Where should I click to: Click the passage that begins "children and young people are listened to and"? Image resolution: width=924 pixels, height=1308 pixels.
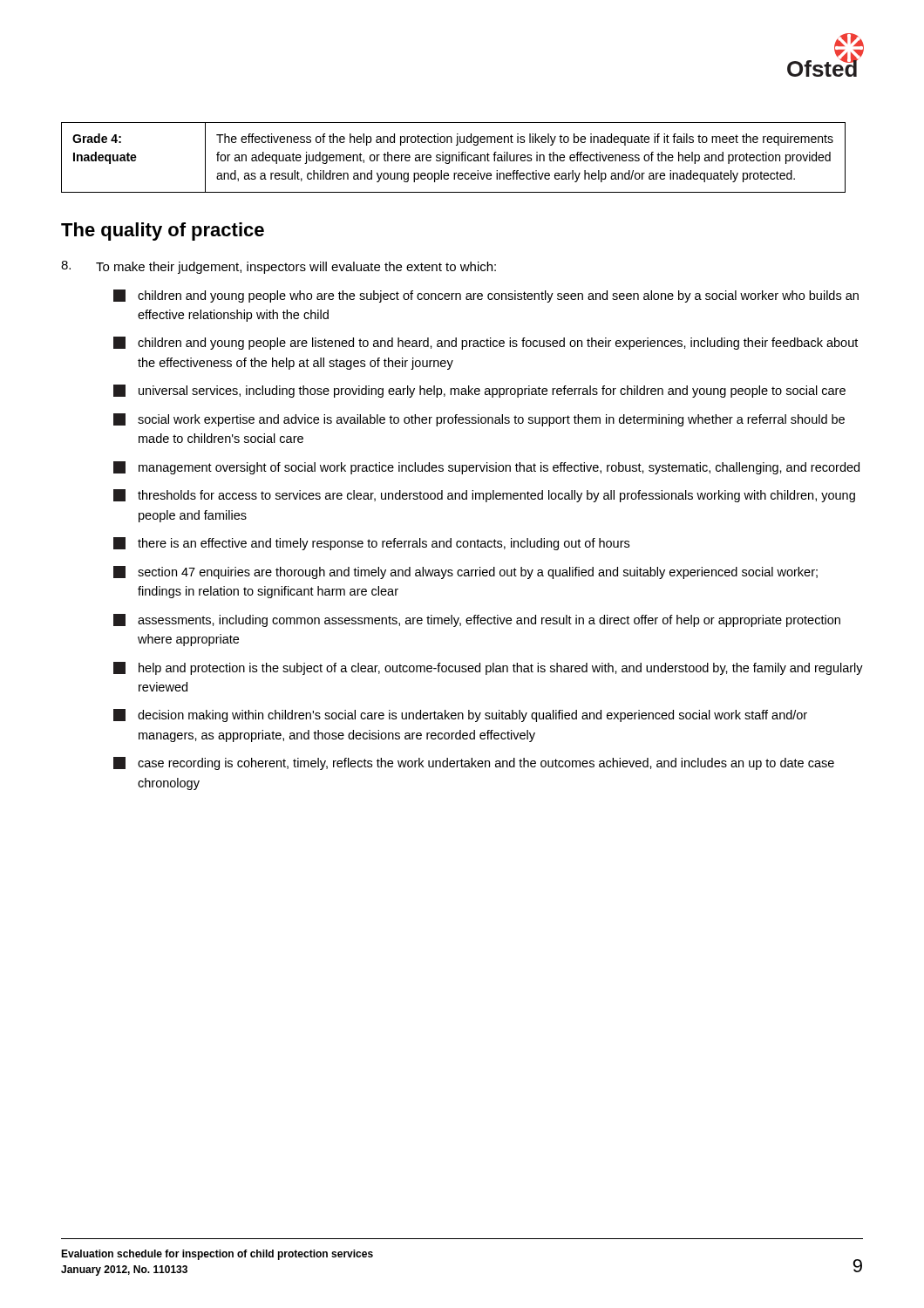click(488, 353)
